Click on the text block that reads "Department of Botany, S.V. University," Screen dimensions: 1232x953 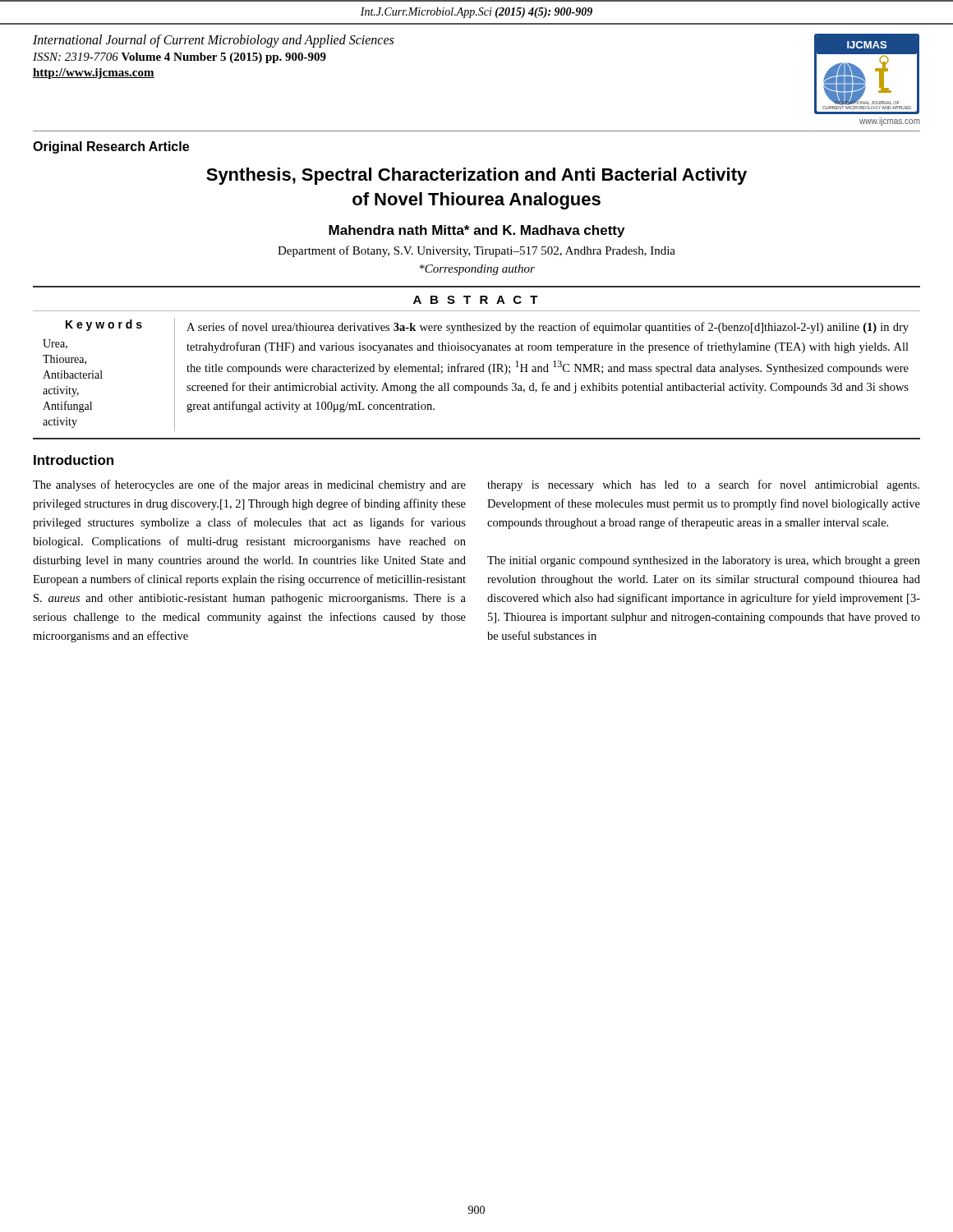pyautogui.click(x=476, y=251)
